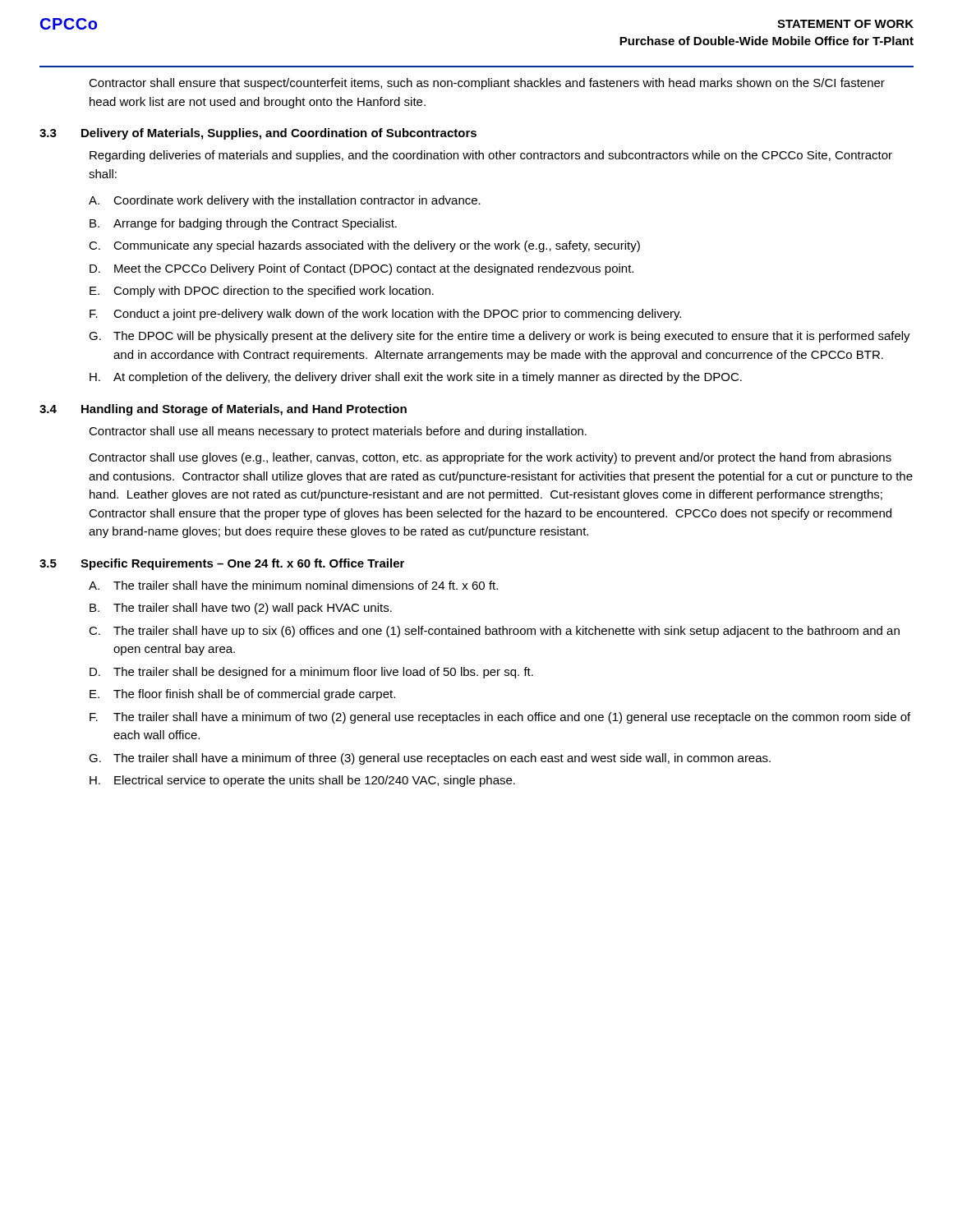Where is the passage that starts "C. The trailer"?
The height and width of the screenshot is (1232, 953).
[501, 640]
